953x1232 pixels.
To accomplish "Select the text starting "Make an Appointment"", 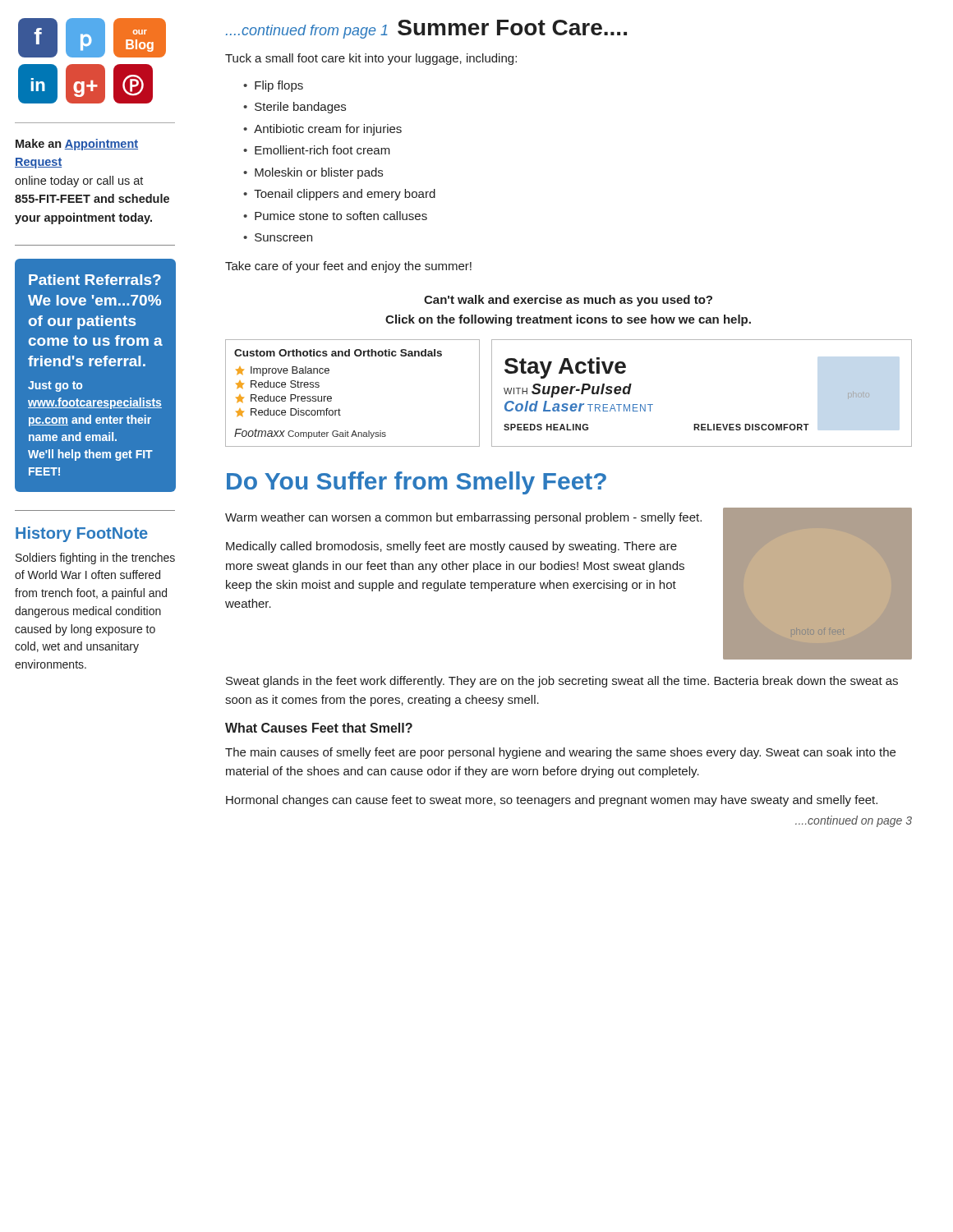I will tap(92, 181).
